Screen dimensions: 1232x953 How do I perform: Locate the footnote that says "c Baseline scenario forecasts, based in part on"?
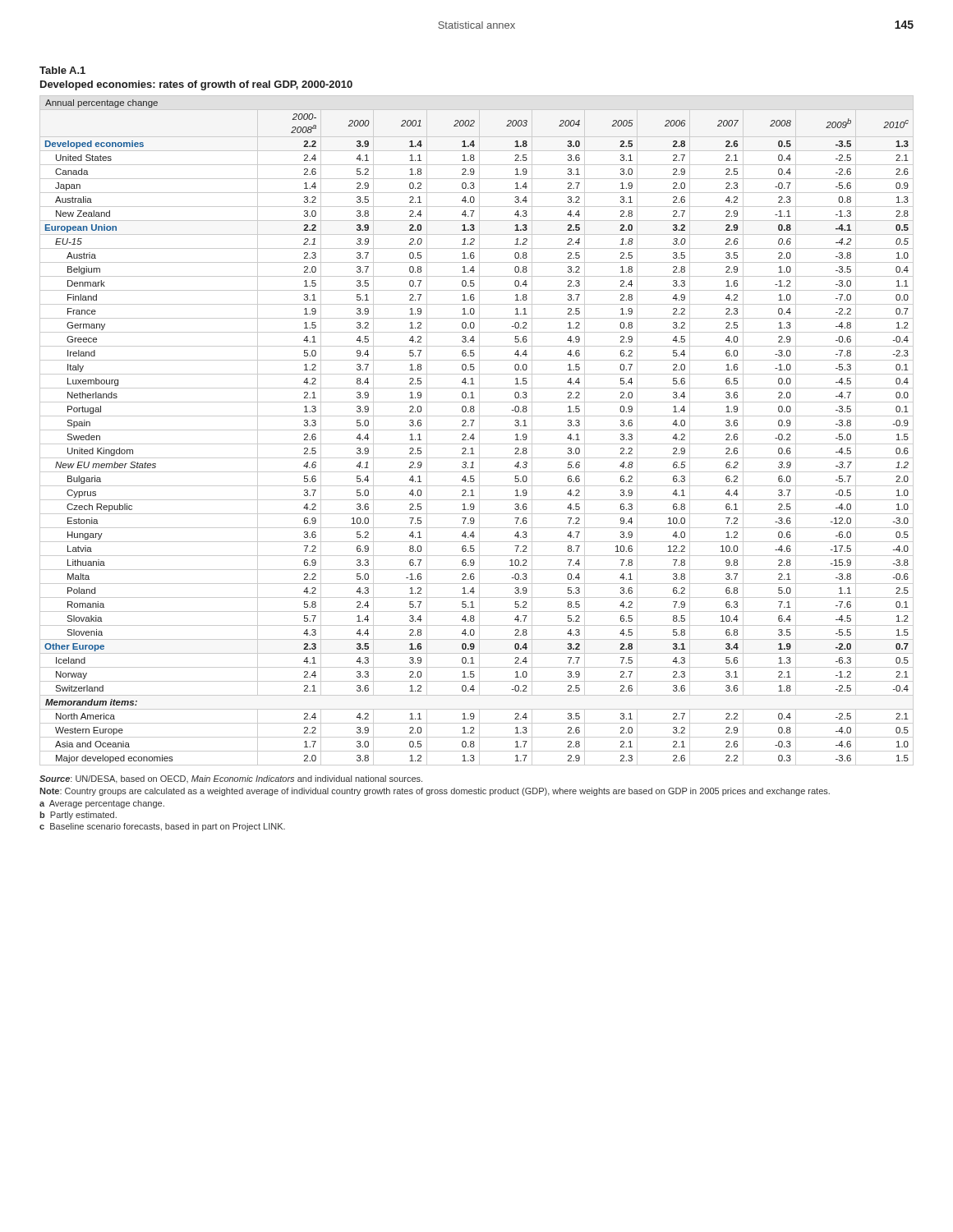(x=163, y=826)
